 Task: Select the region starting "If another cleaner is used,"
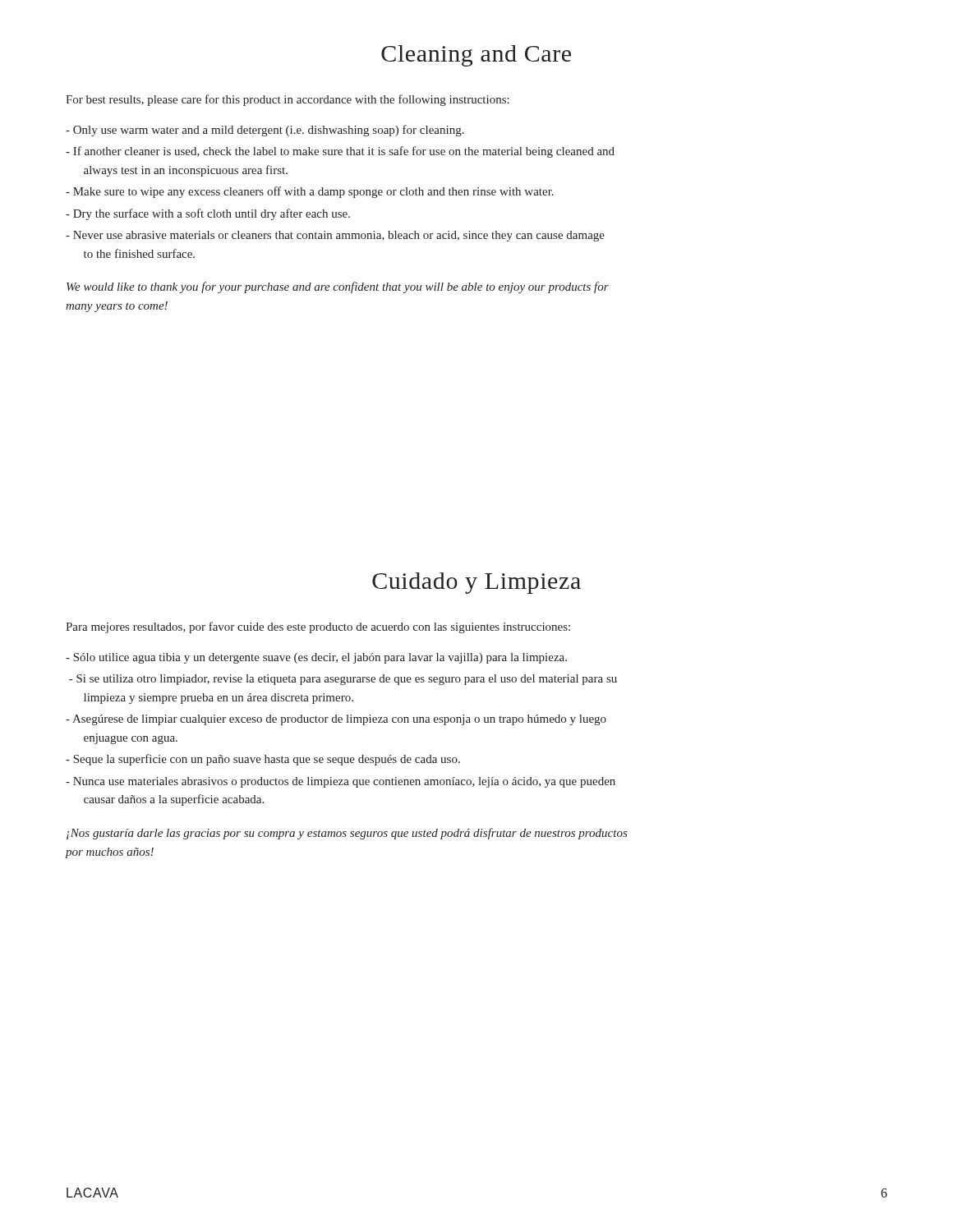[x=346, y=160]
